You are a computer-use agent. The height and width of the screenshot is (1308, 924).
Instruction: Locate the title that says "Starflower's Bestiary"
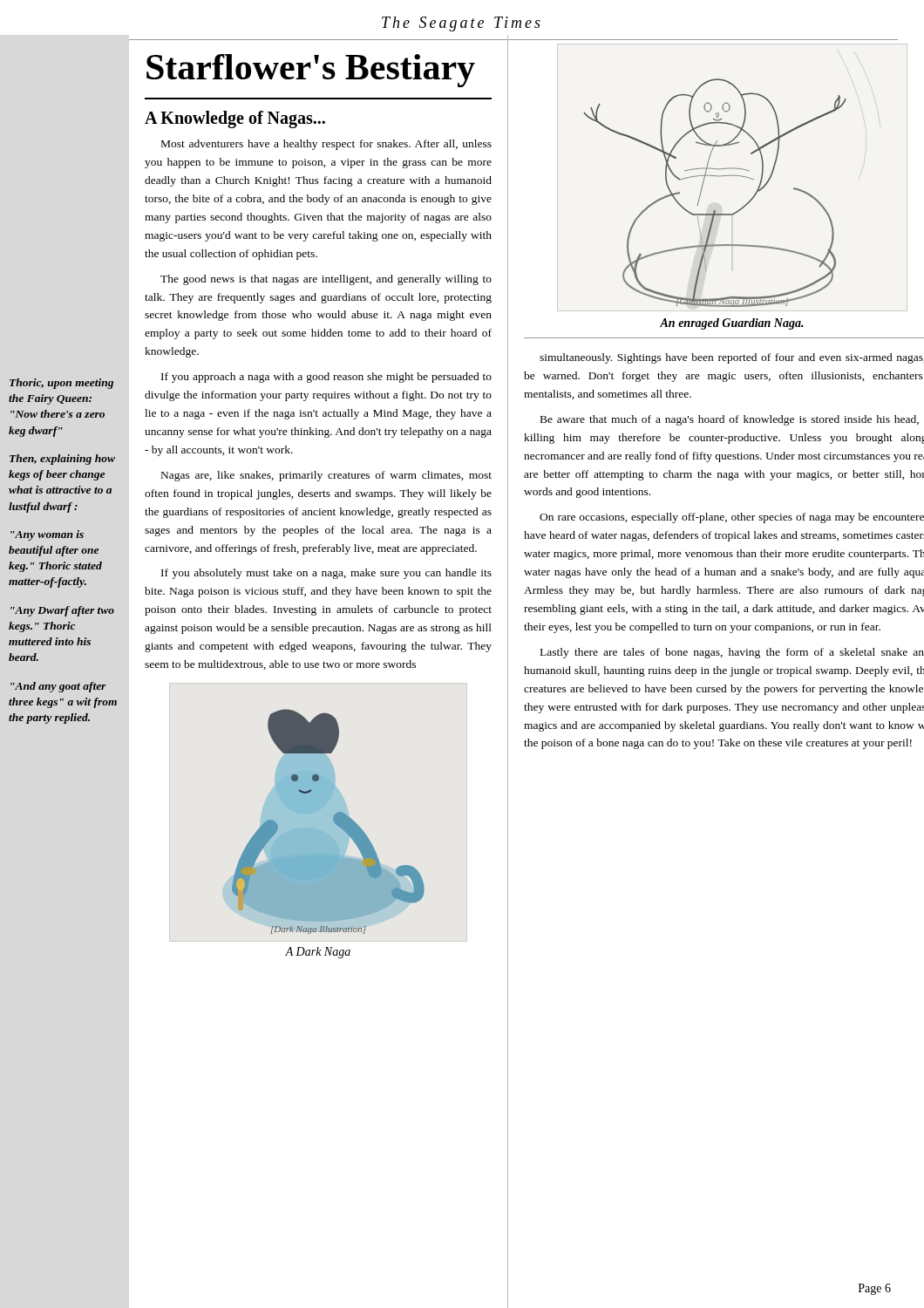pos(310,67)
